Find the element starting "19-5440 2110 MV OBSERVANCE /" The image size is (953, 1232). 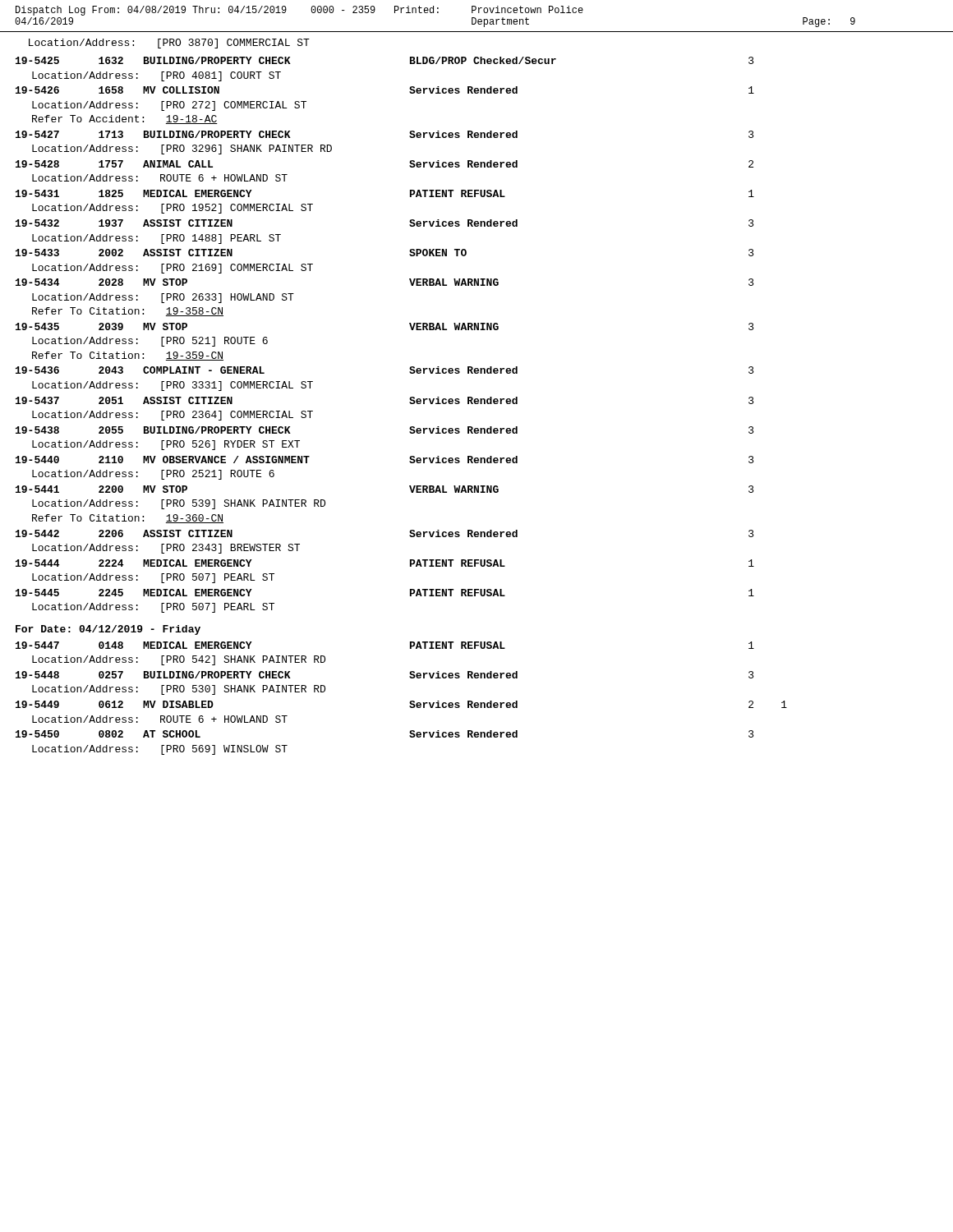coord(47,460)
